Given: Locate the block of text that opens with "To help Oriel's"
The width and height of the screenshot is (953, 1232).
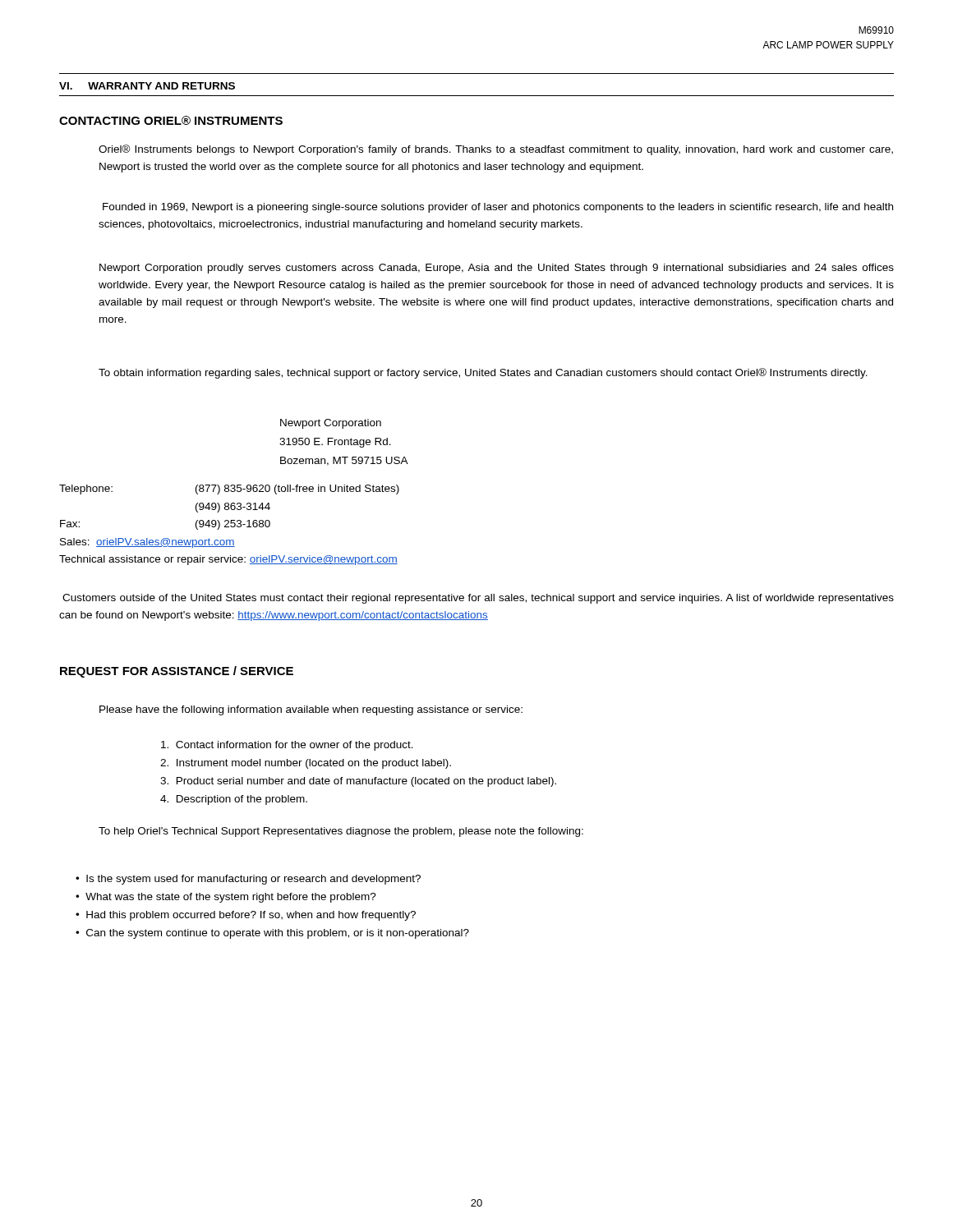Looking at the screenshot, I should click(341, 831).
